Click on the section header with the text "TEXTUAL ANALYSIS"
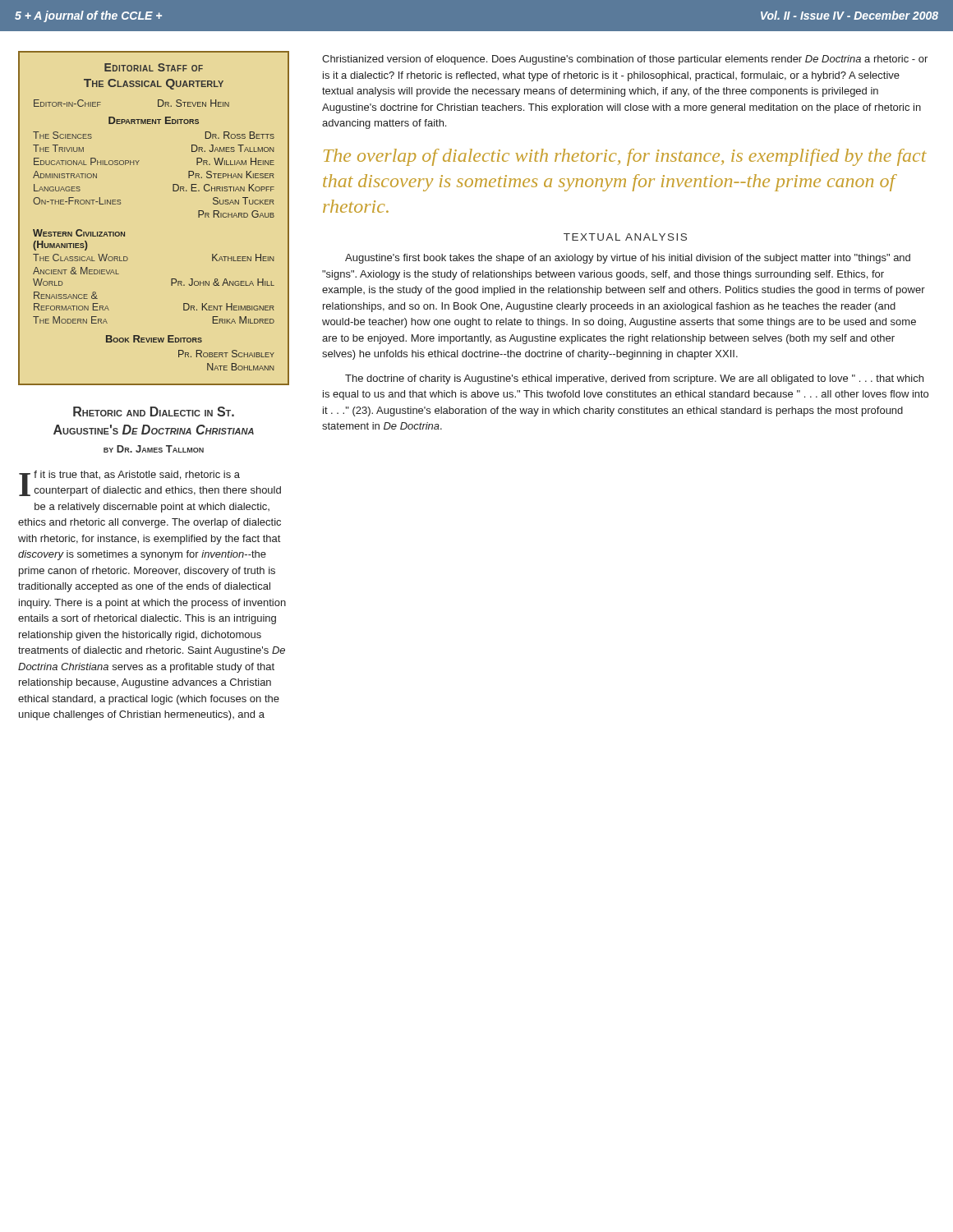The image size is (953, 1232). [626, 237]
